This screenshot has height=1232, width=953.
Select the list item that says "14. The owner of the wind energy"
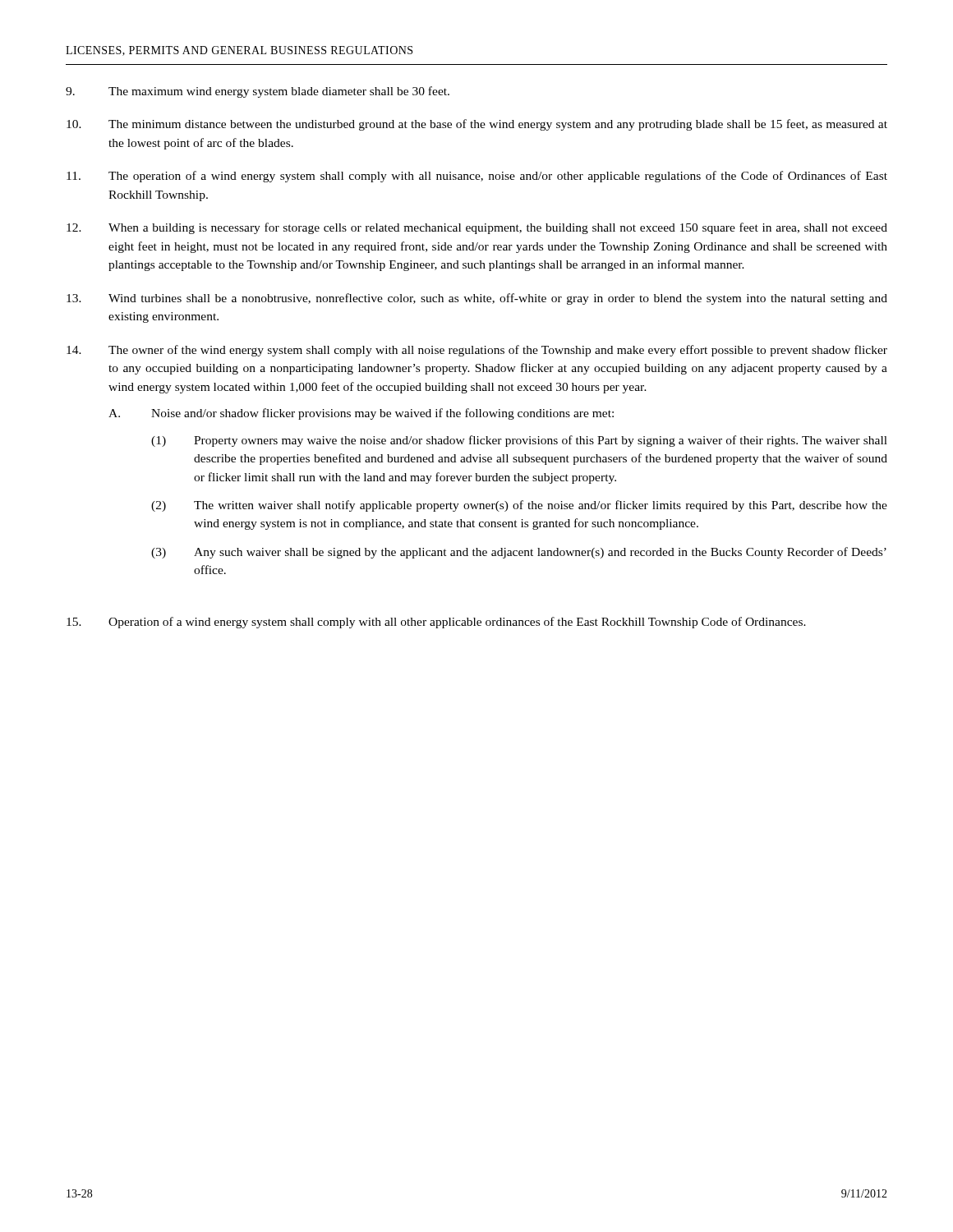pyautogui.click(x=476, y=469)
